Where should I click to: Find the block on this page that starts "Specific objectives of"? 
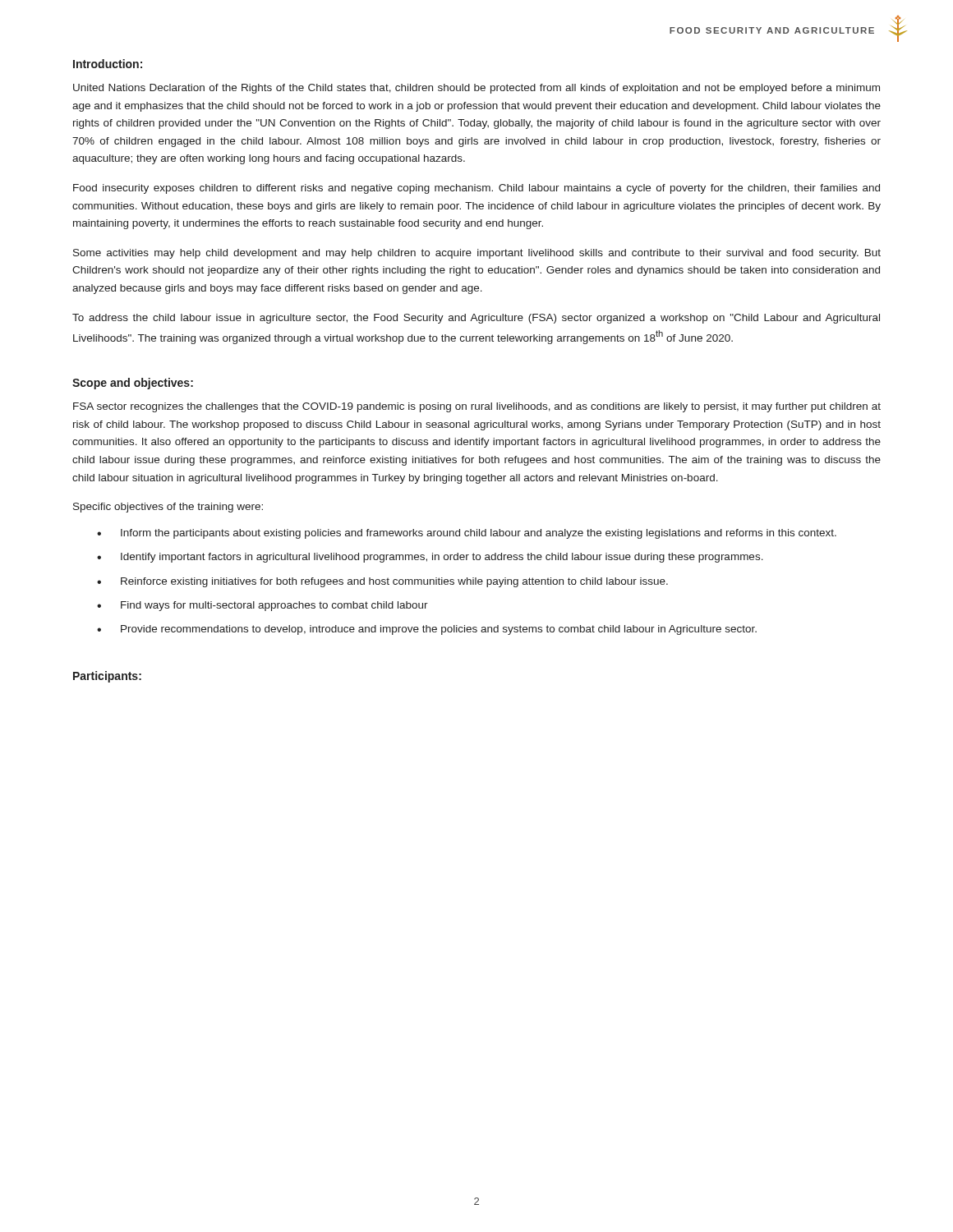tap(168, 506)
